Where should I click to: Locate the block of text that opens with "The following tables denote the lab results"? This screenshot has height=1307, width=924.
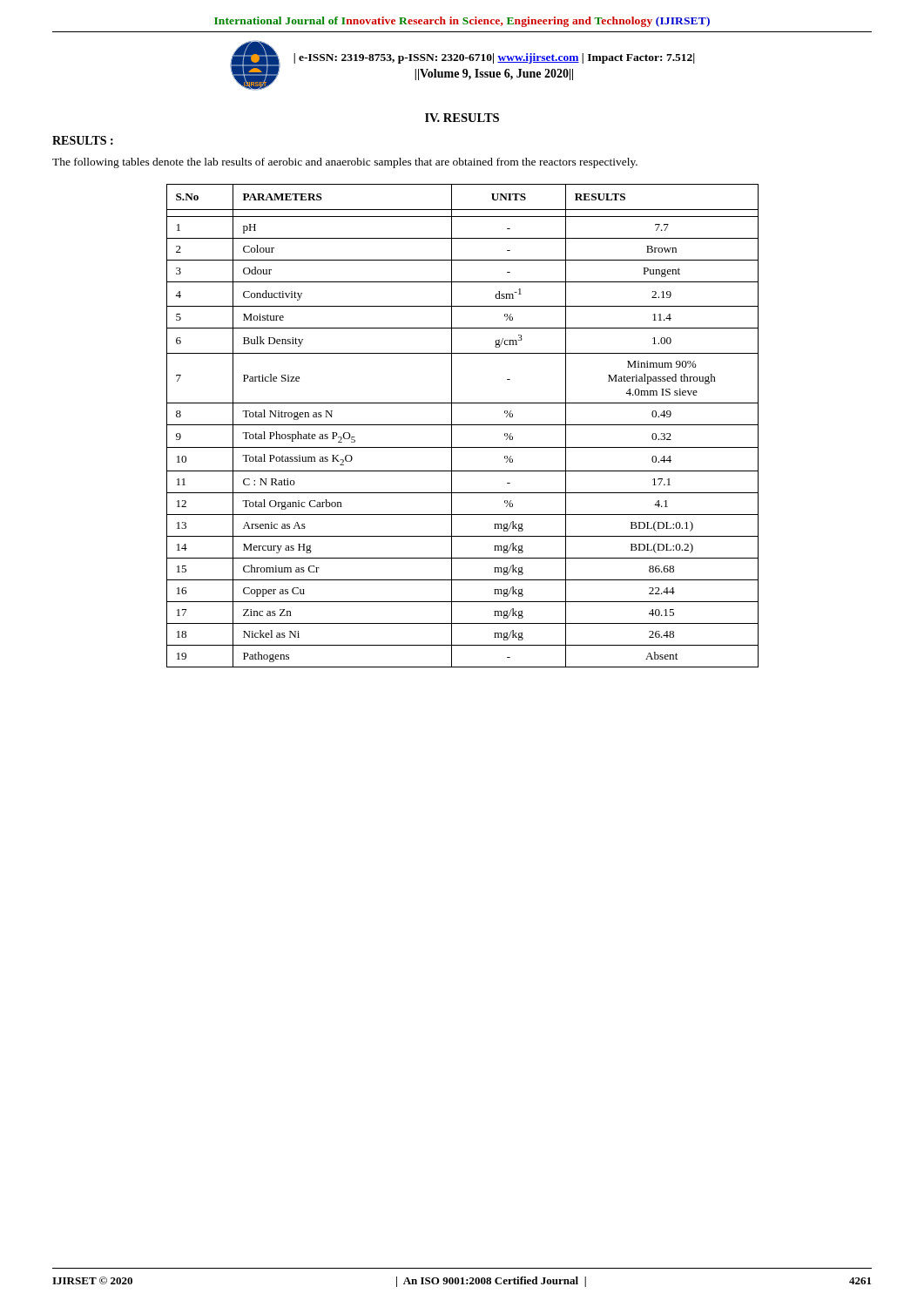[x=345, y=162]
